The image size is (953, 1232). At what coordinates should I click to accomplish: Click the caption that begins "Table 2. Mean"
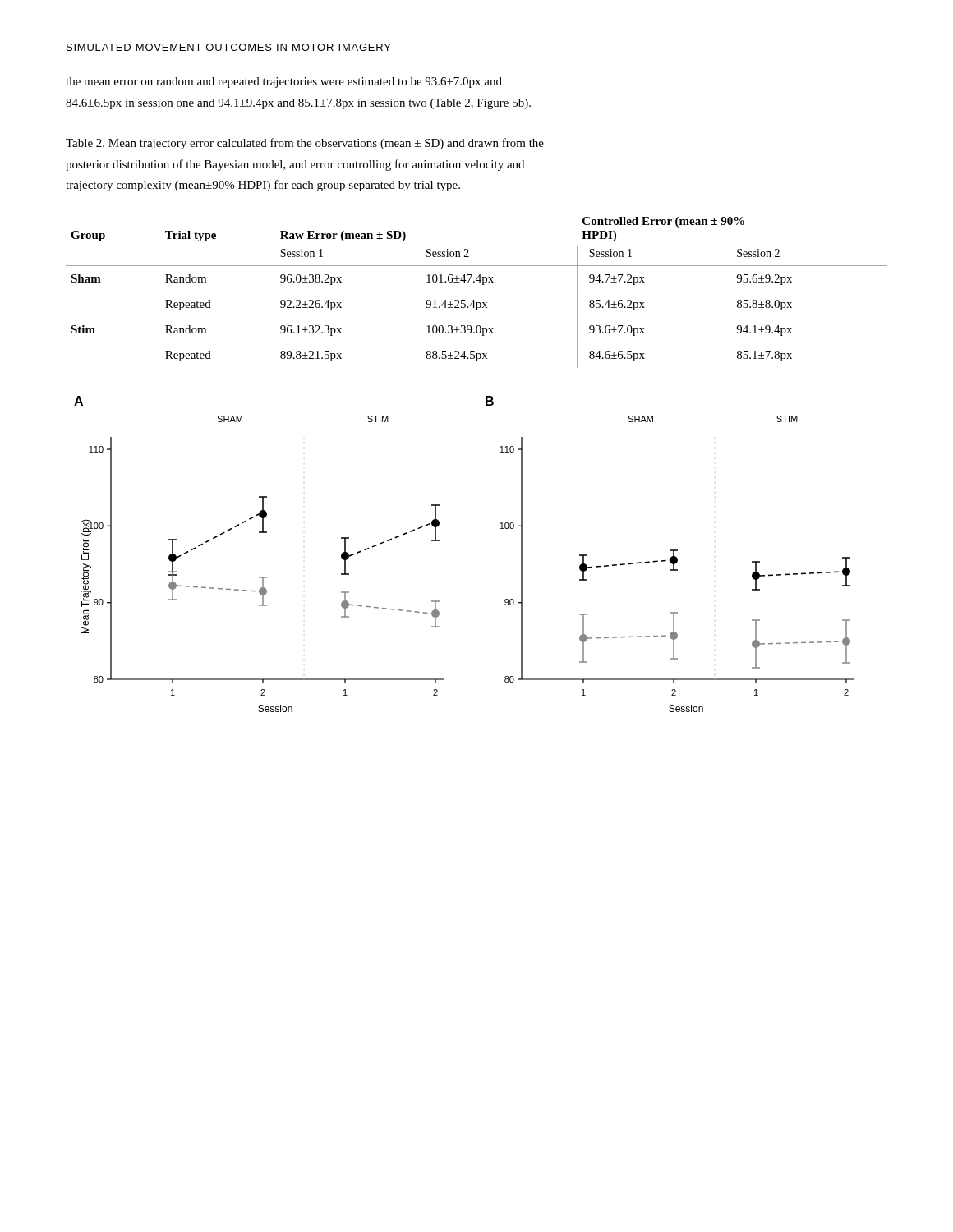point(305,164)
